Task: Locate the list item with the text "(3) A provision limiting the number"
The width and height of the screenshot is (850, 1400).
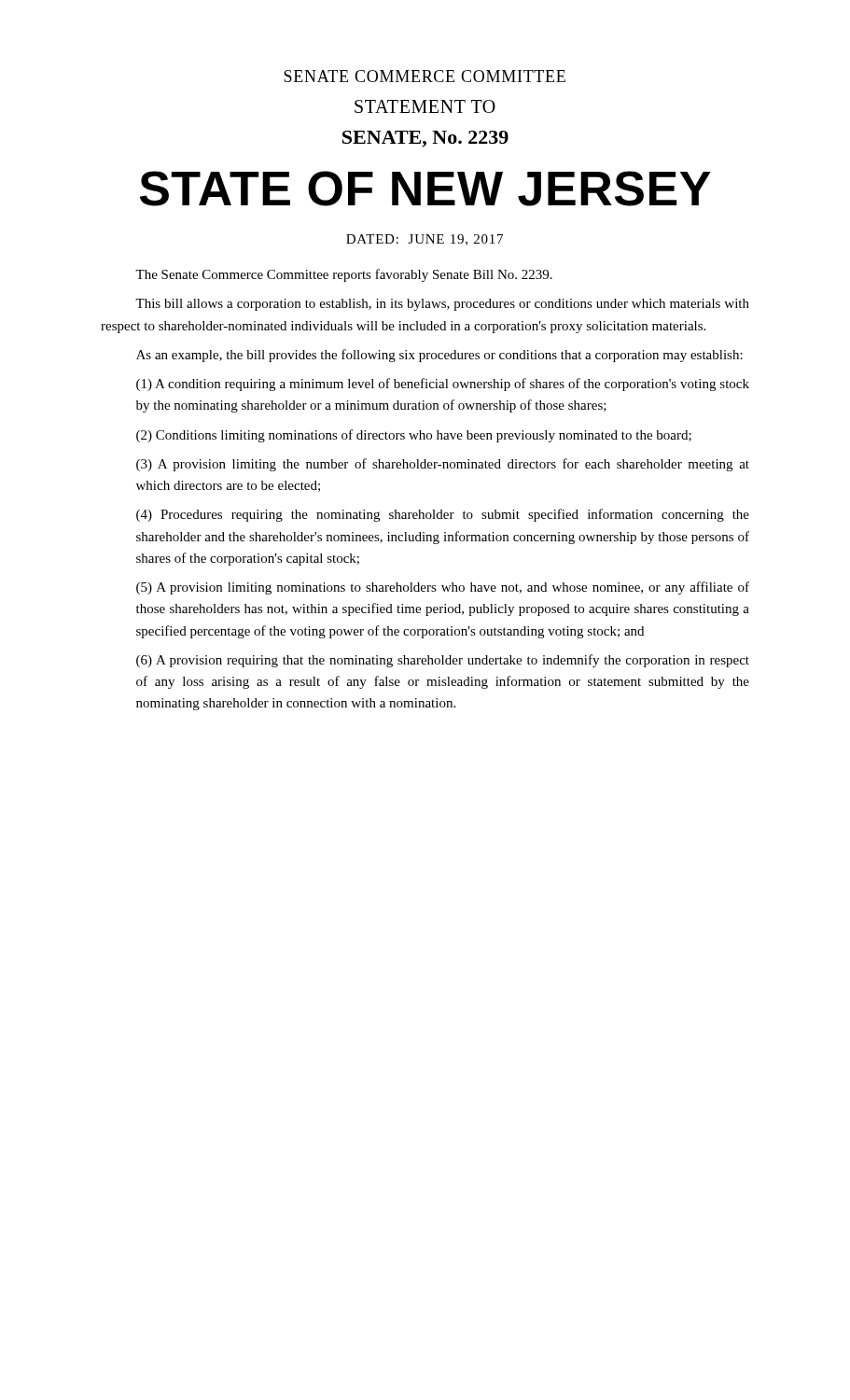Action: (442, 474)
